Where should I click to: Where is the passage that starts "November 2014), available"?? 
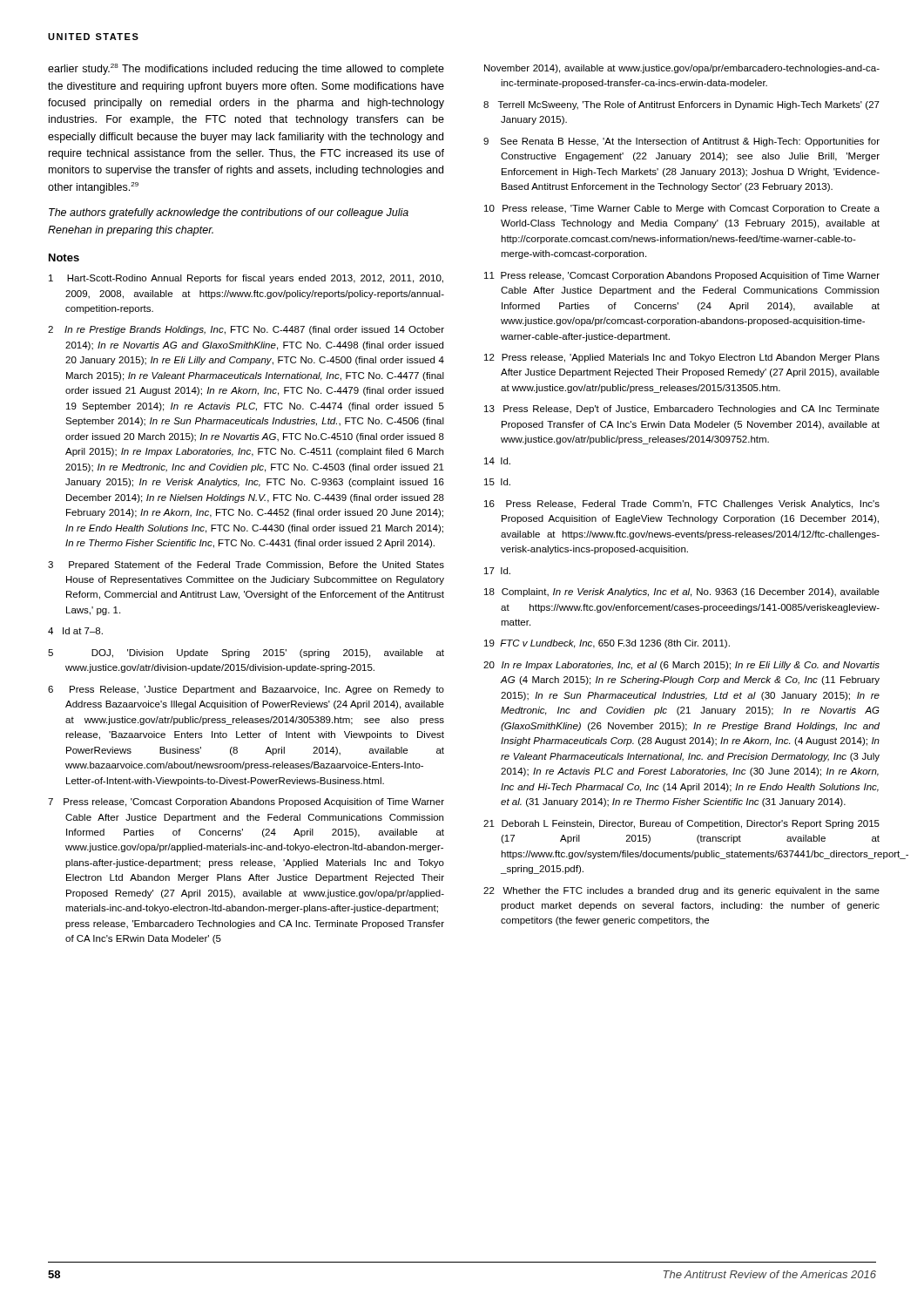coord(681,76)
